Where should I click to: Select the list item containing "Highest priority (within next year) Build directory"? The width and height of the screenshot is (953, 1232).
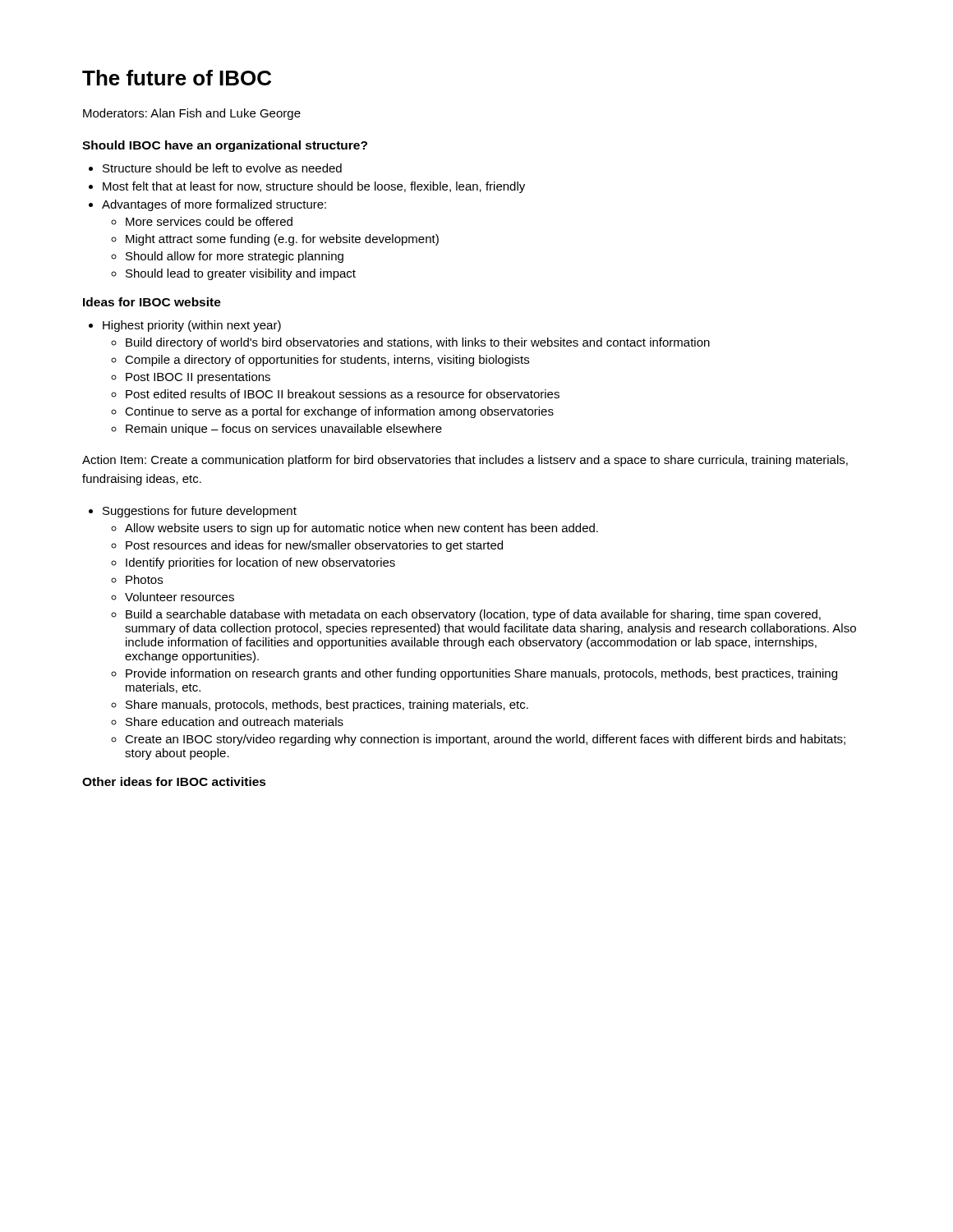tap(192, 326)
